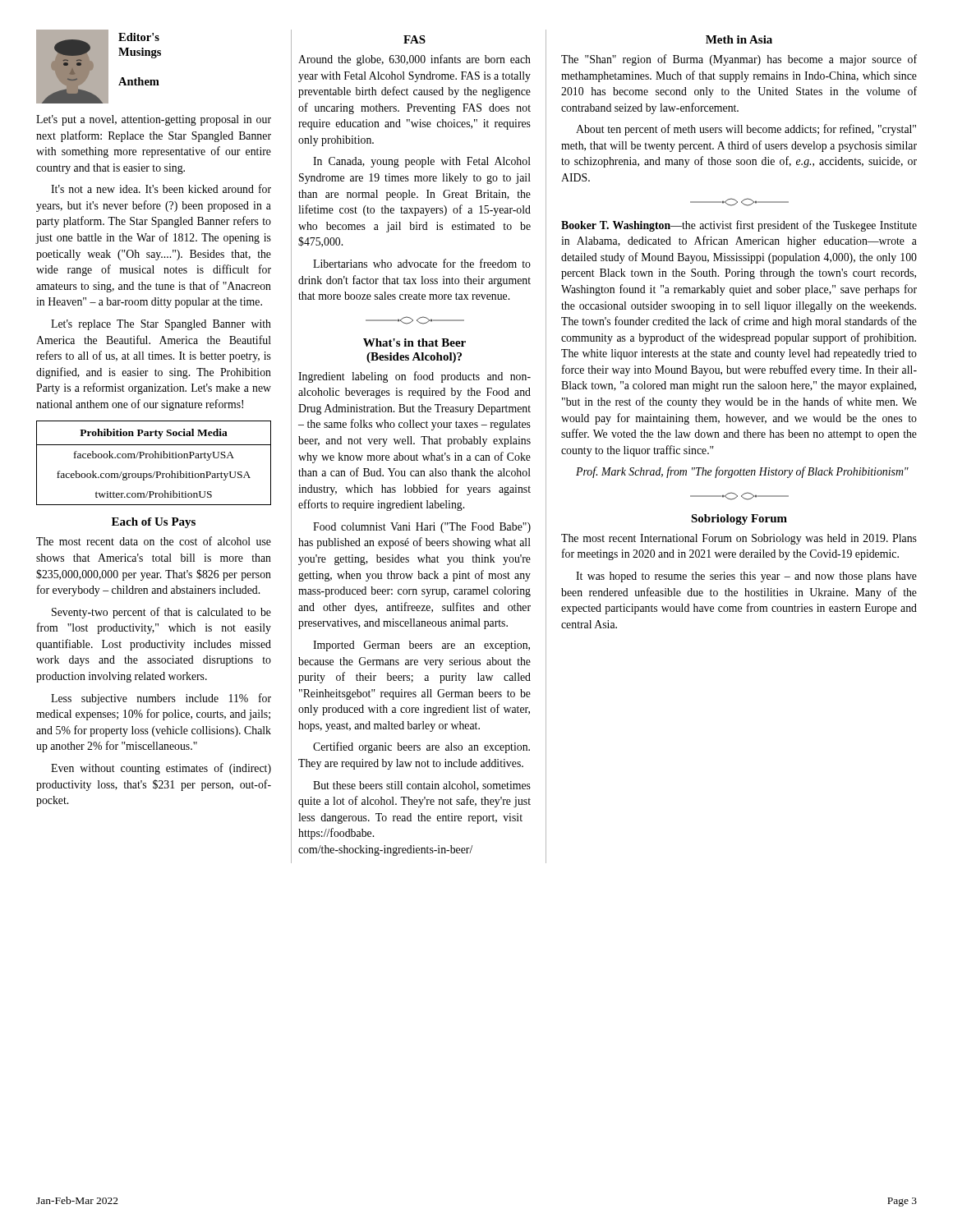Image resolution: width=953 pixels, height=1232 pixels.
Task: Find the block on this page that starts "Ingredient labeling on food products"
Action: click(x=414, y=613)
